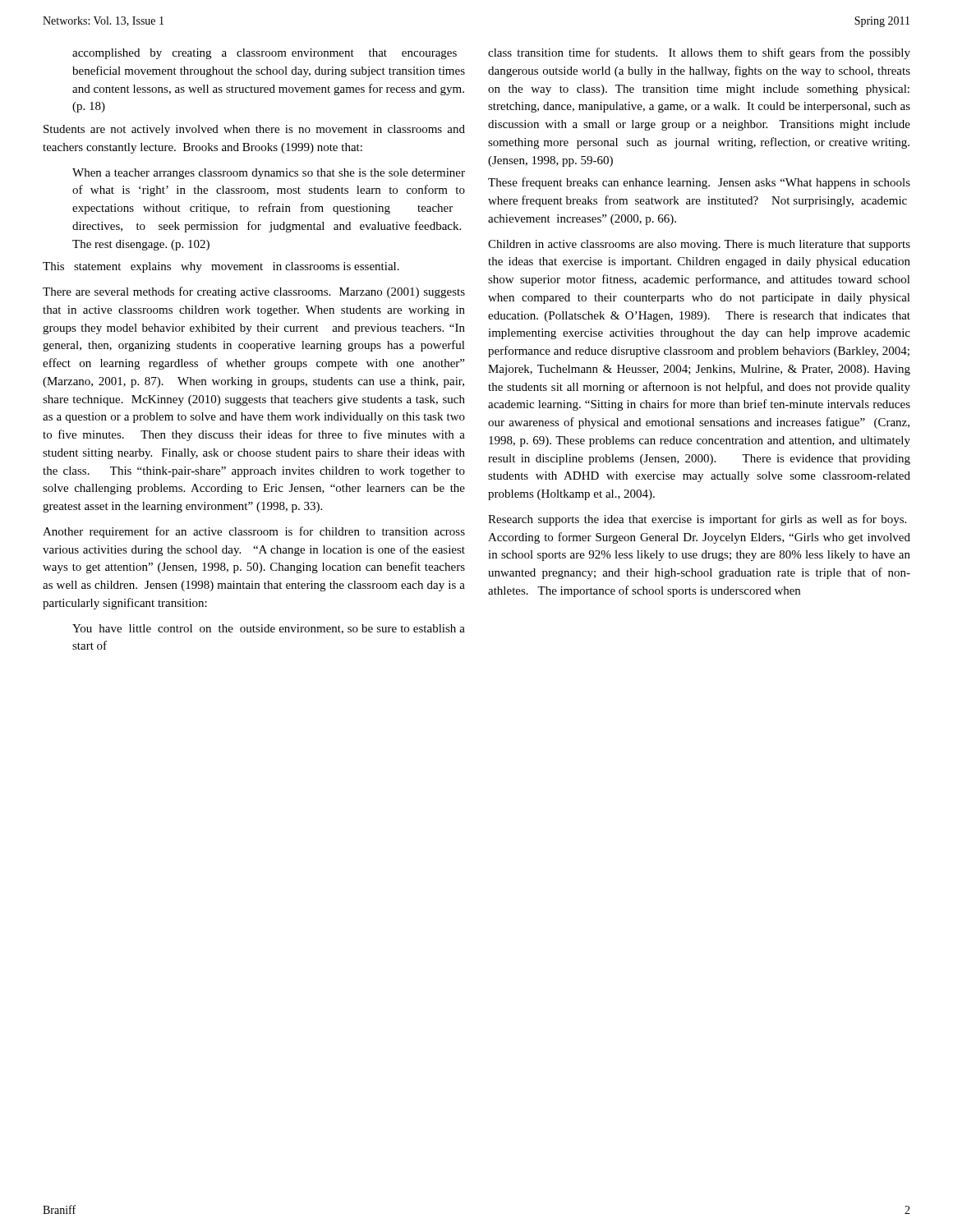The image size is (953, 1232).
Task: Point to the block starting "class transition time"
Action: tap(699, 107)
